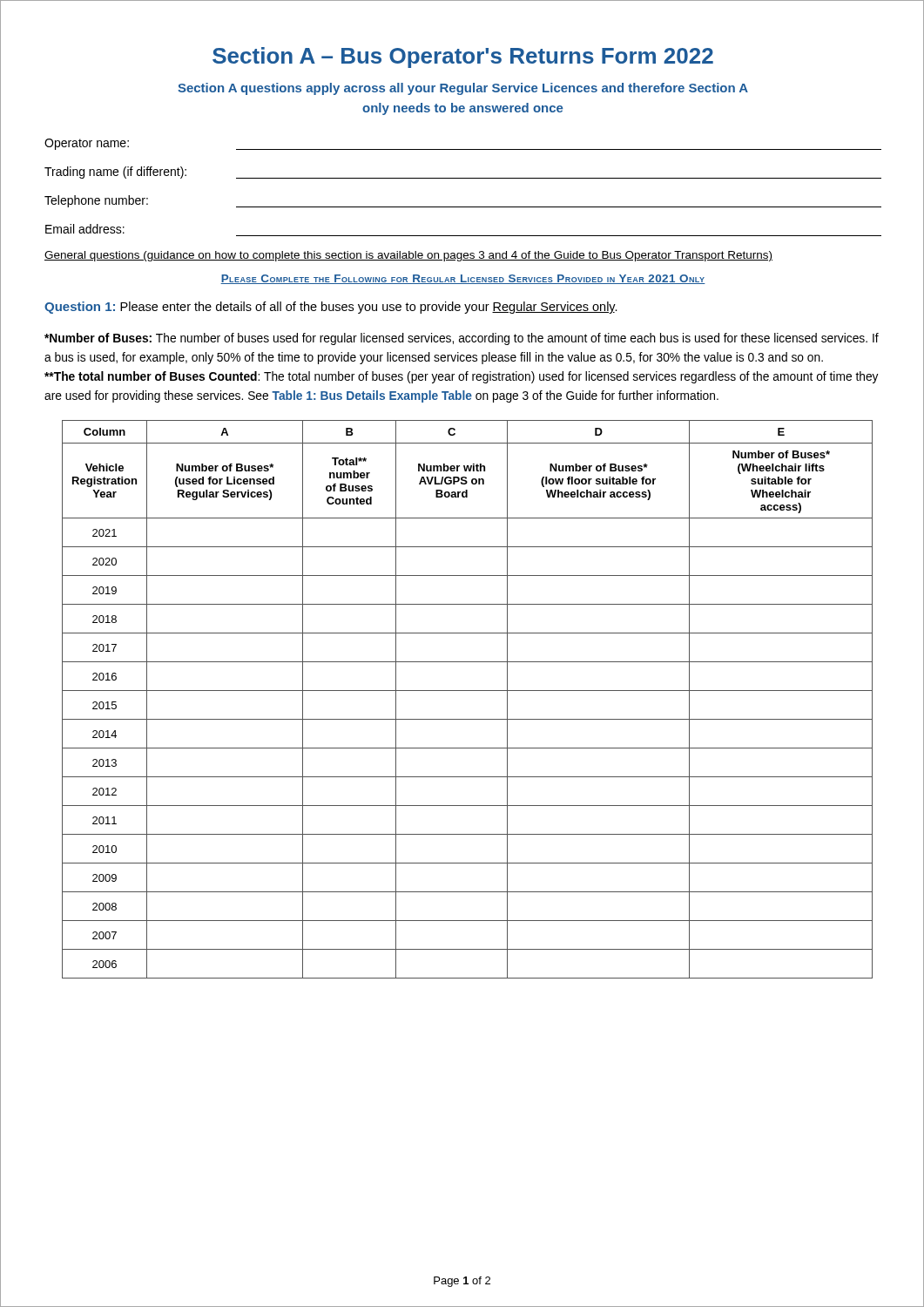Locate the section header containing "Please Complete the Following"
Viewport: 924px width, 1307px height.
point(463,278)
